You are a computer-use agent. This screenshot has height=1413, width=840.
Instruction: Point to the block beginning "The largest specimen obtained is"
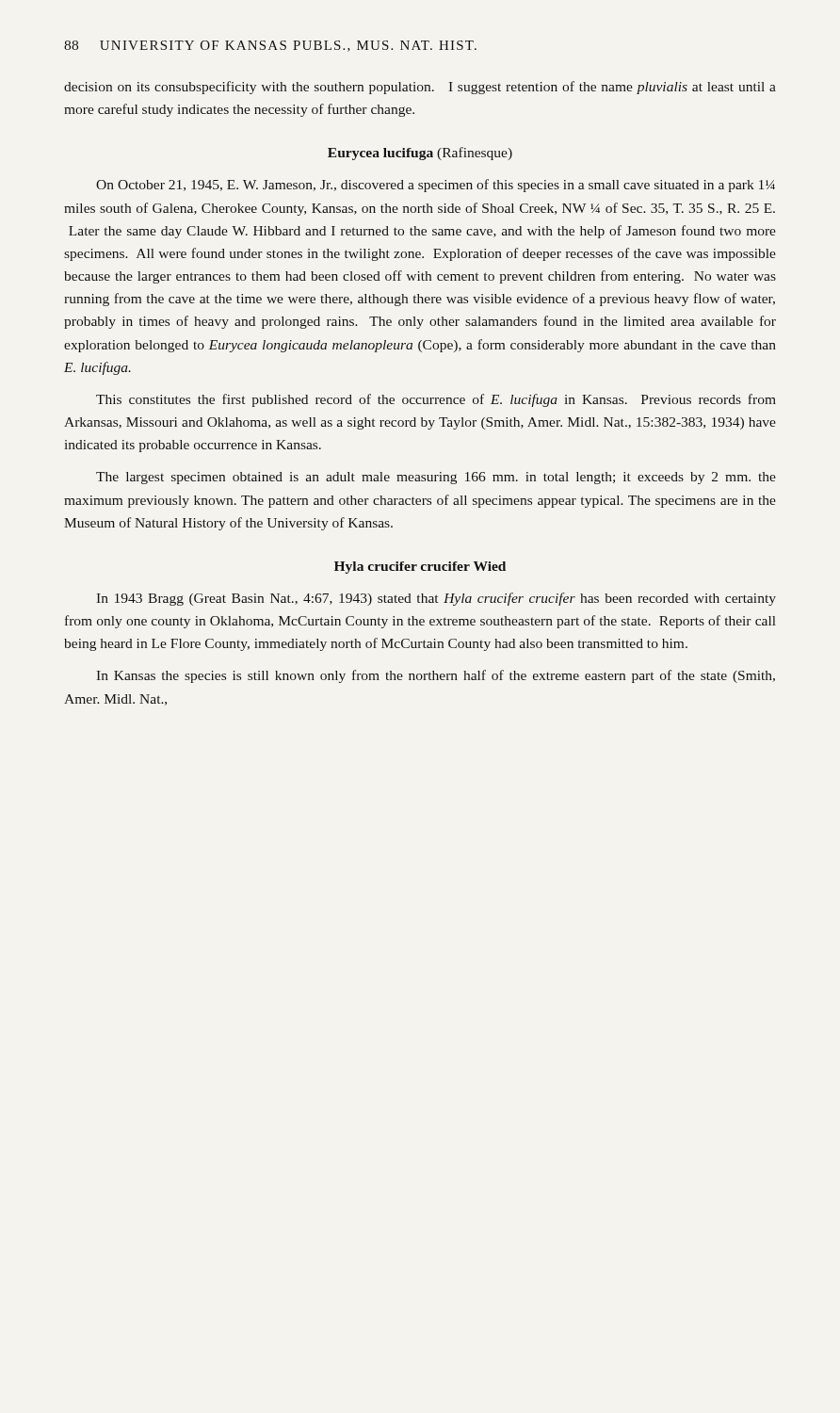(420, 499)
